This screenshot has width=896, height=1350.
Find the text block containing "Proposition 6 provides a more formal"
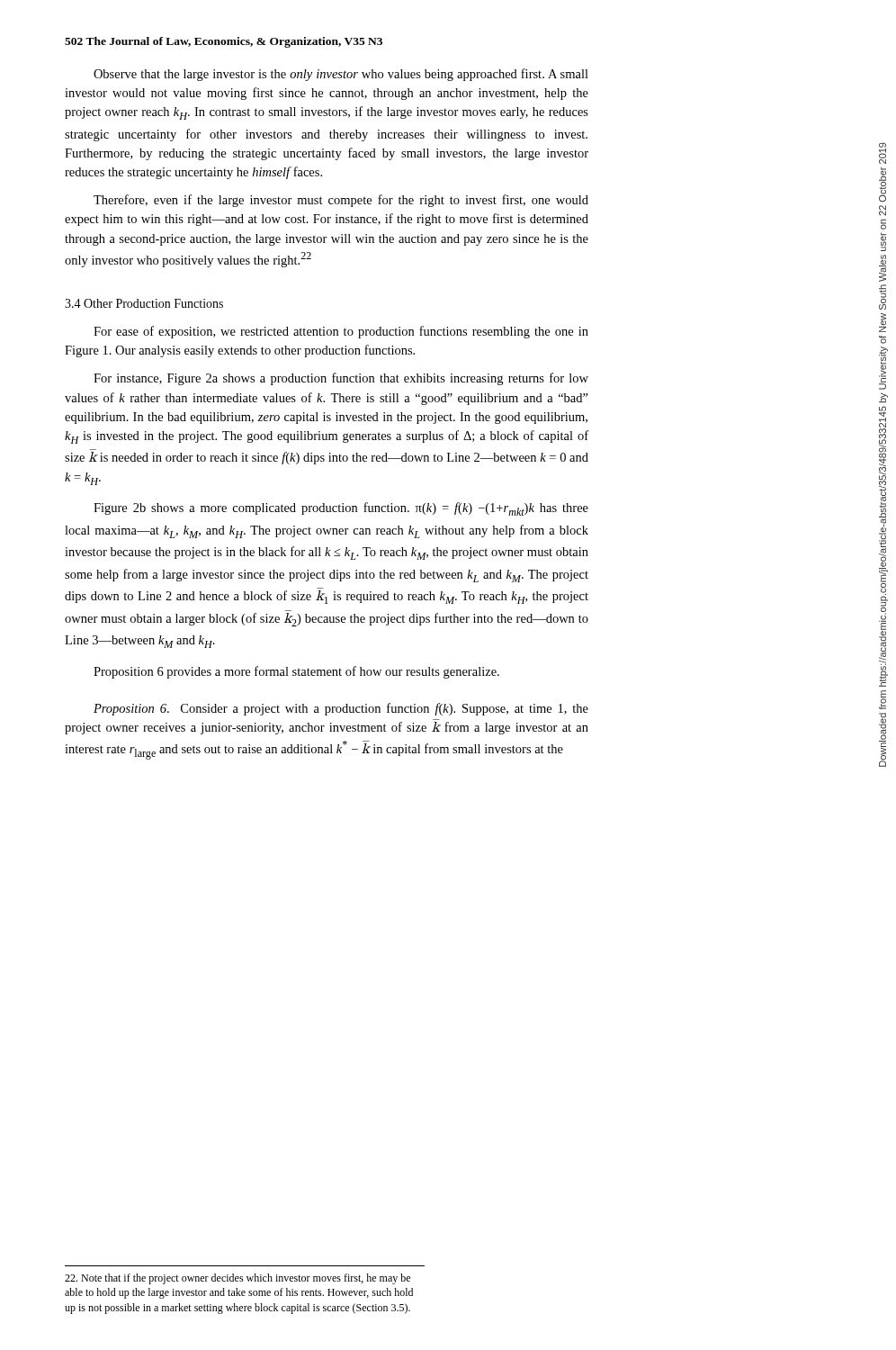click(x=327, y=672)
